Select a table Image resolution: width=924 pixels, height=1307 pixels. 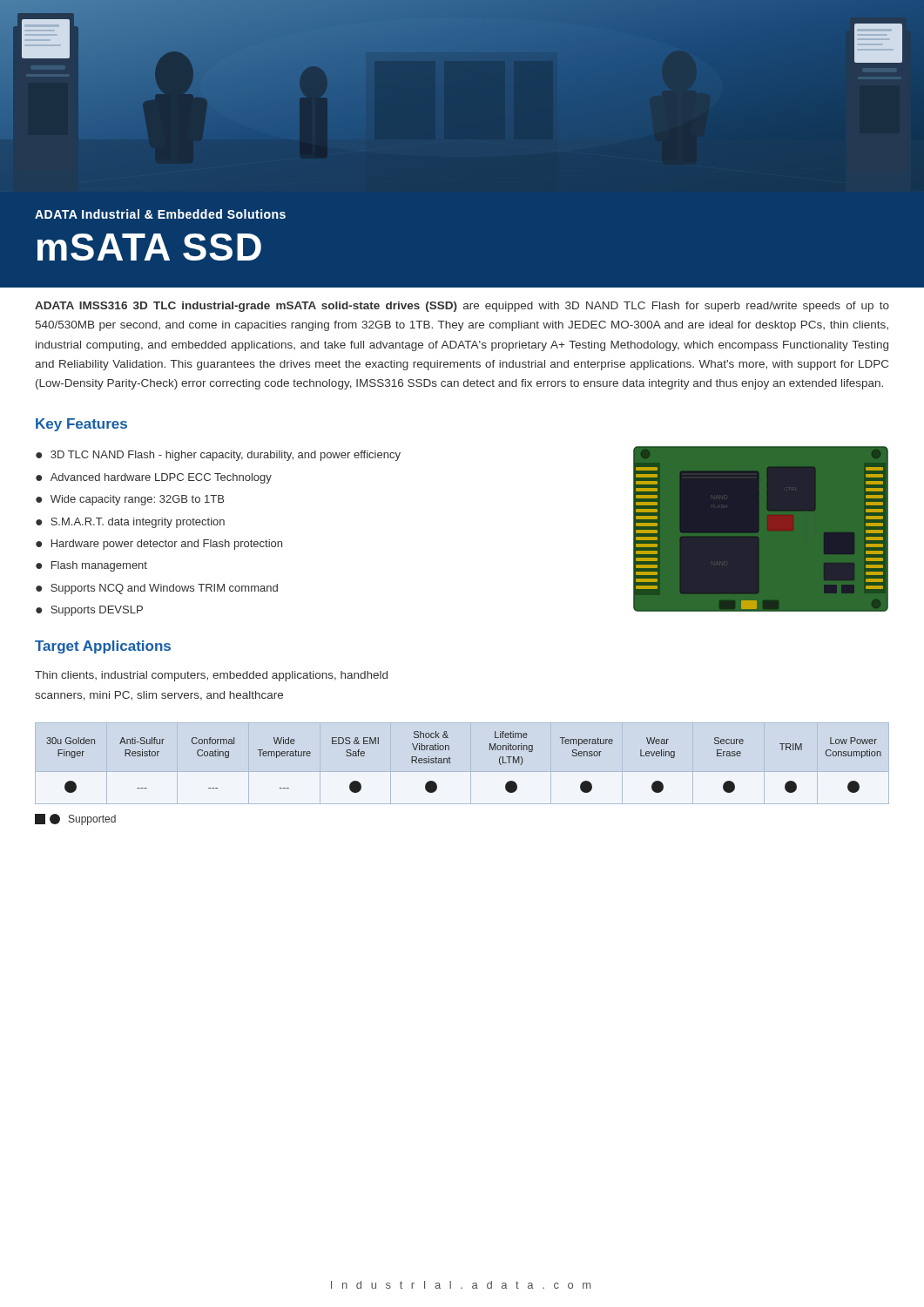click(x=462, y=763)
